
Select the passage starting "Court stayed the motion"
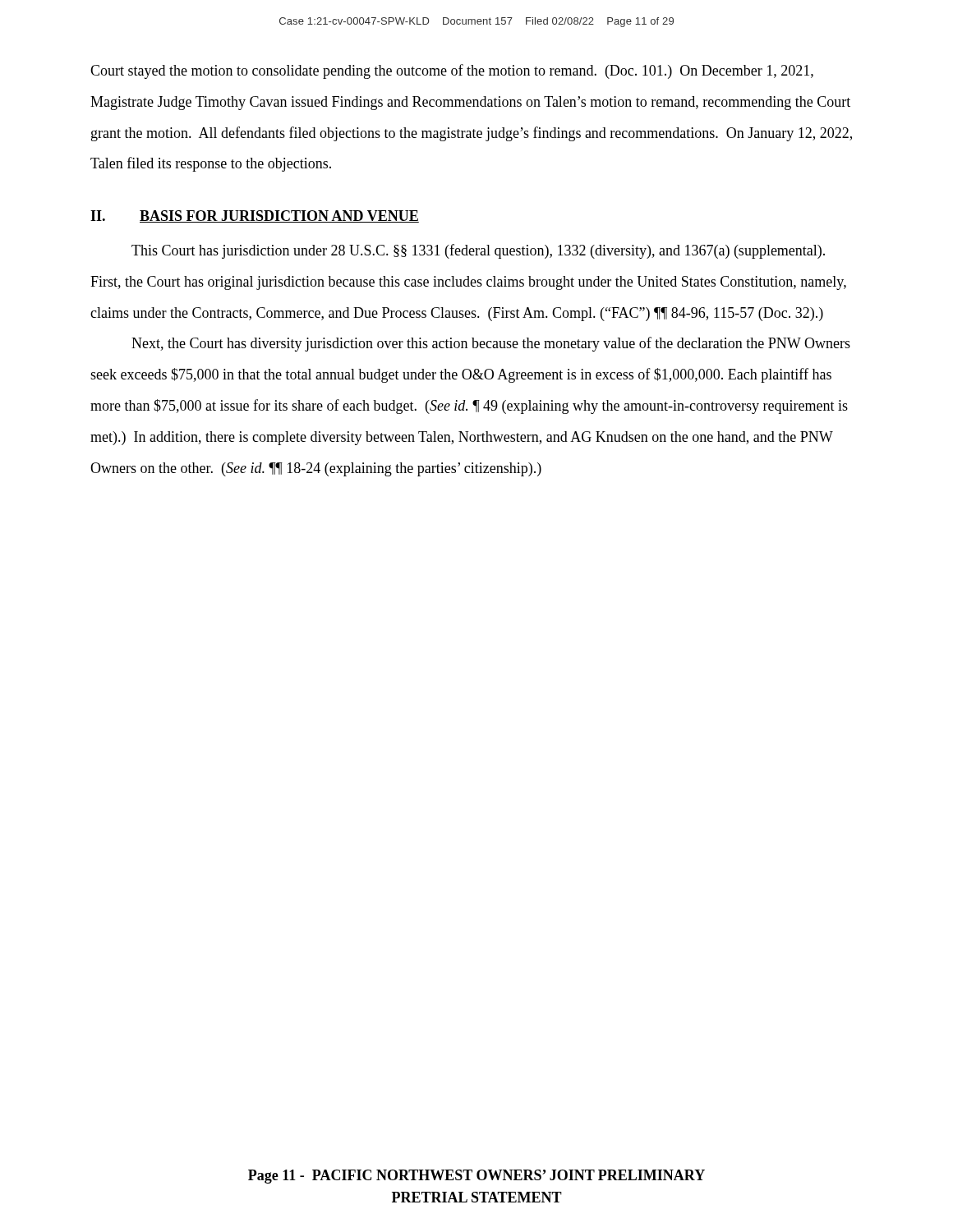[472, 117]
